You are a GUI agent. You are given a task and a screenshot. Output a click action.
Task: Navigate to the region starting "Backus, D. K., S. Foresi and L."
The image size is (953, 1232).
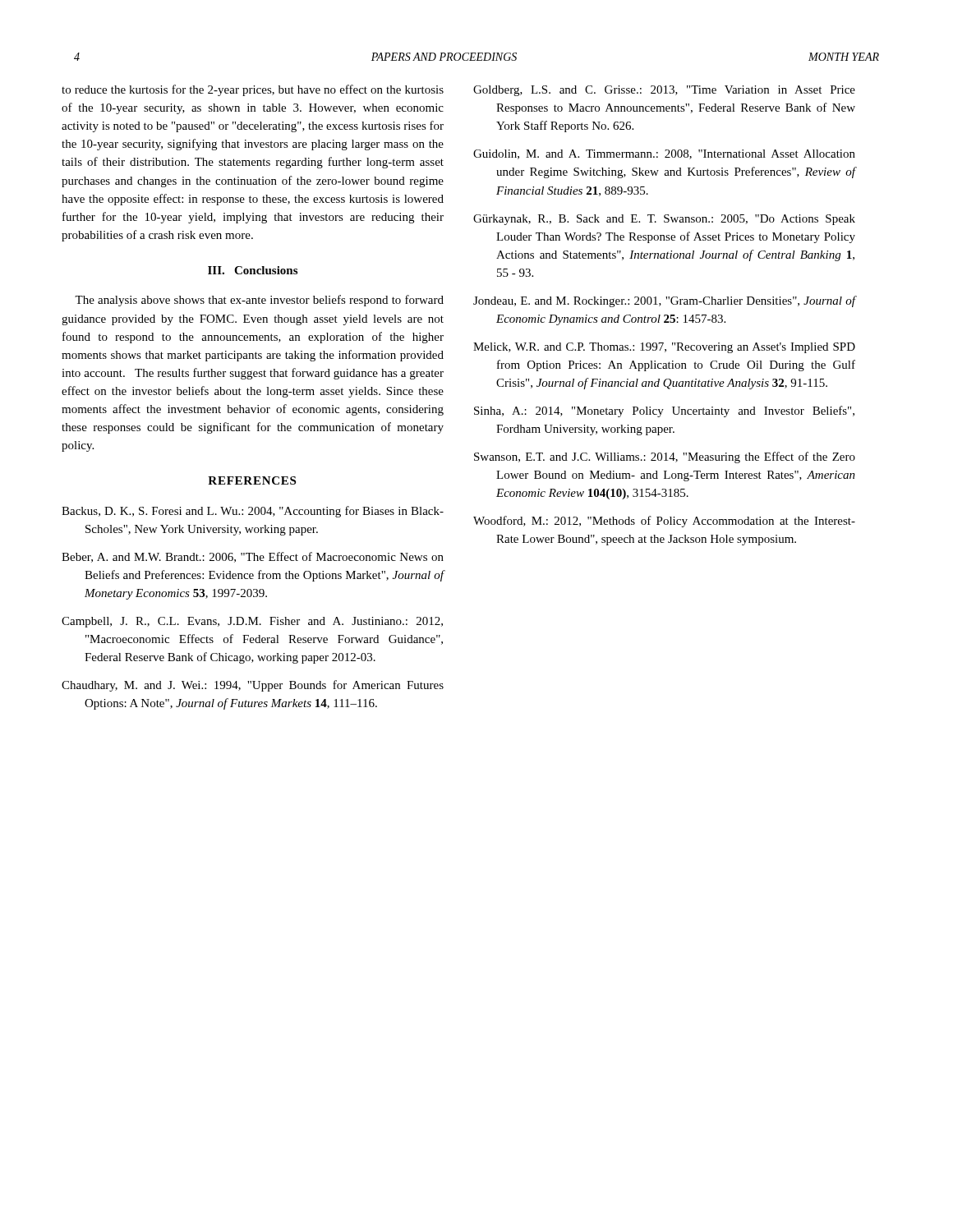(x=253, y=520)
